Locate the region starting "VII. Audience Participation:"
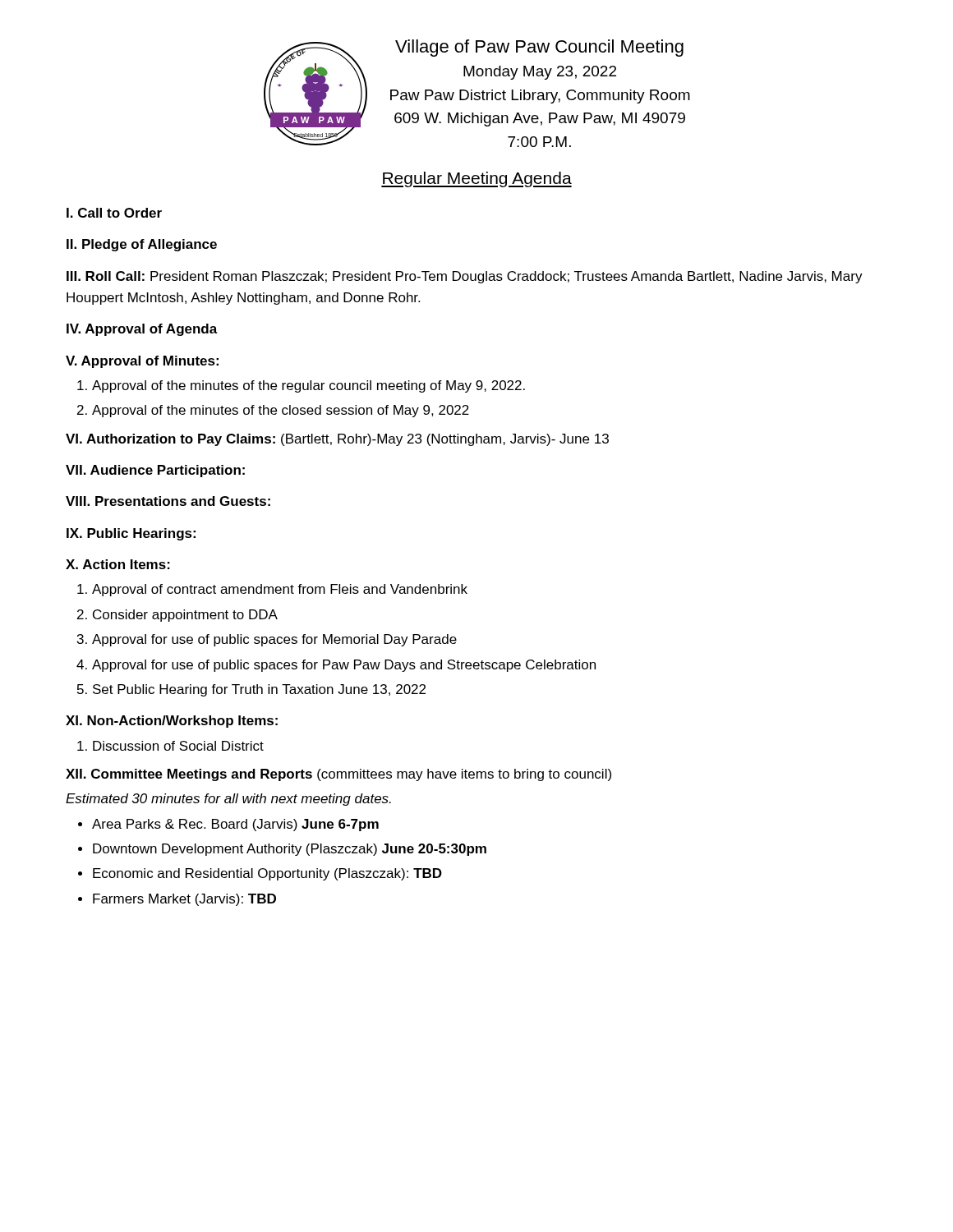953x1232 pixels. pyautogui.click(x=156, y=470)
